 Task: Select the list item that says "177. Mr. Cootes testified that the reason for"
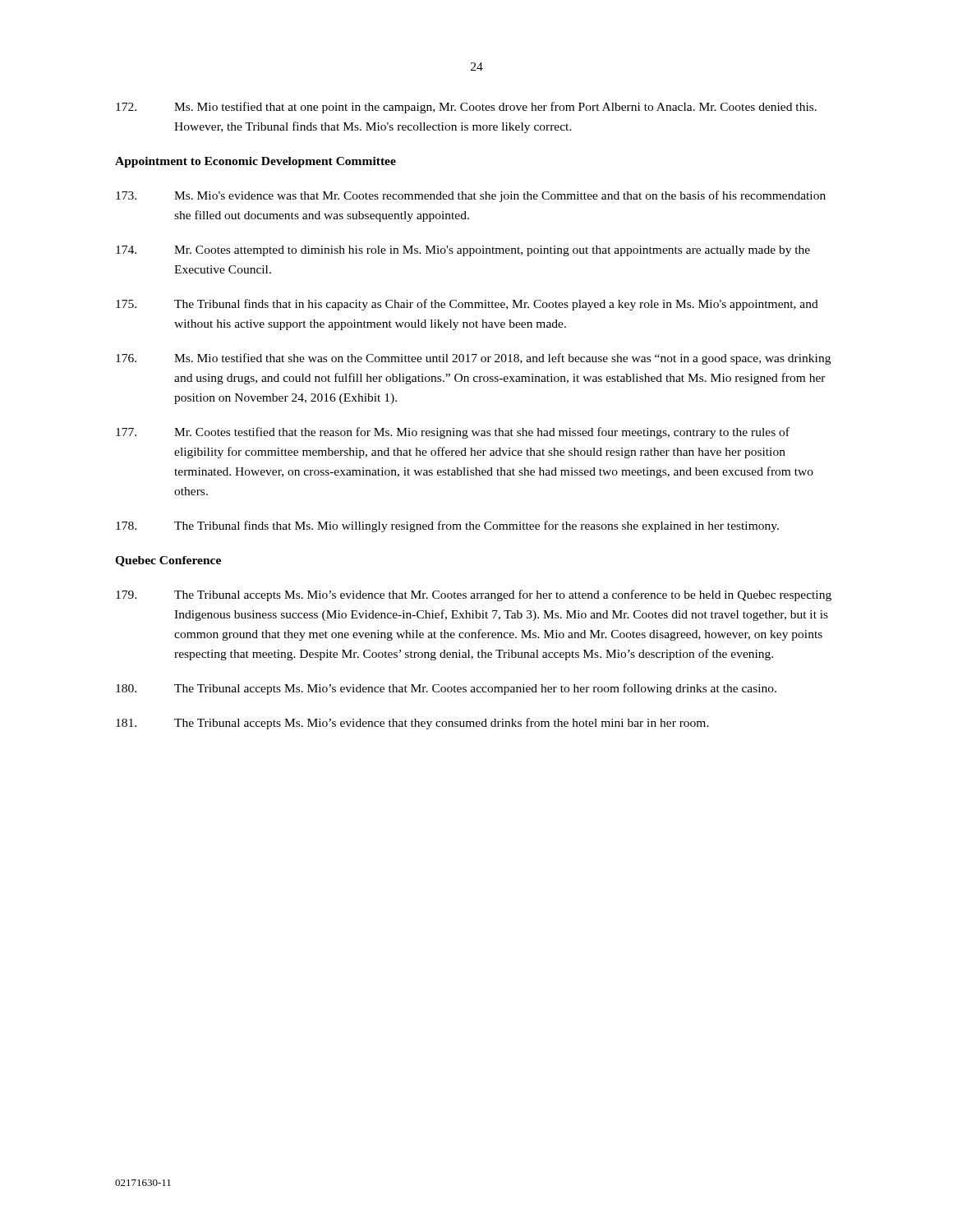[x=476, y=462]
